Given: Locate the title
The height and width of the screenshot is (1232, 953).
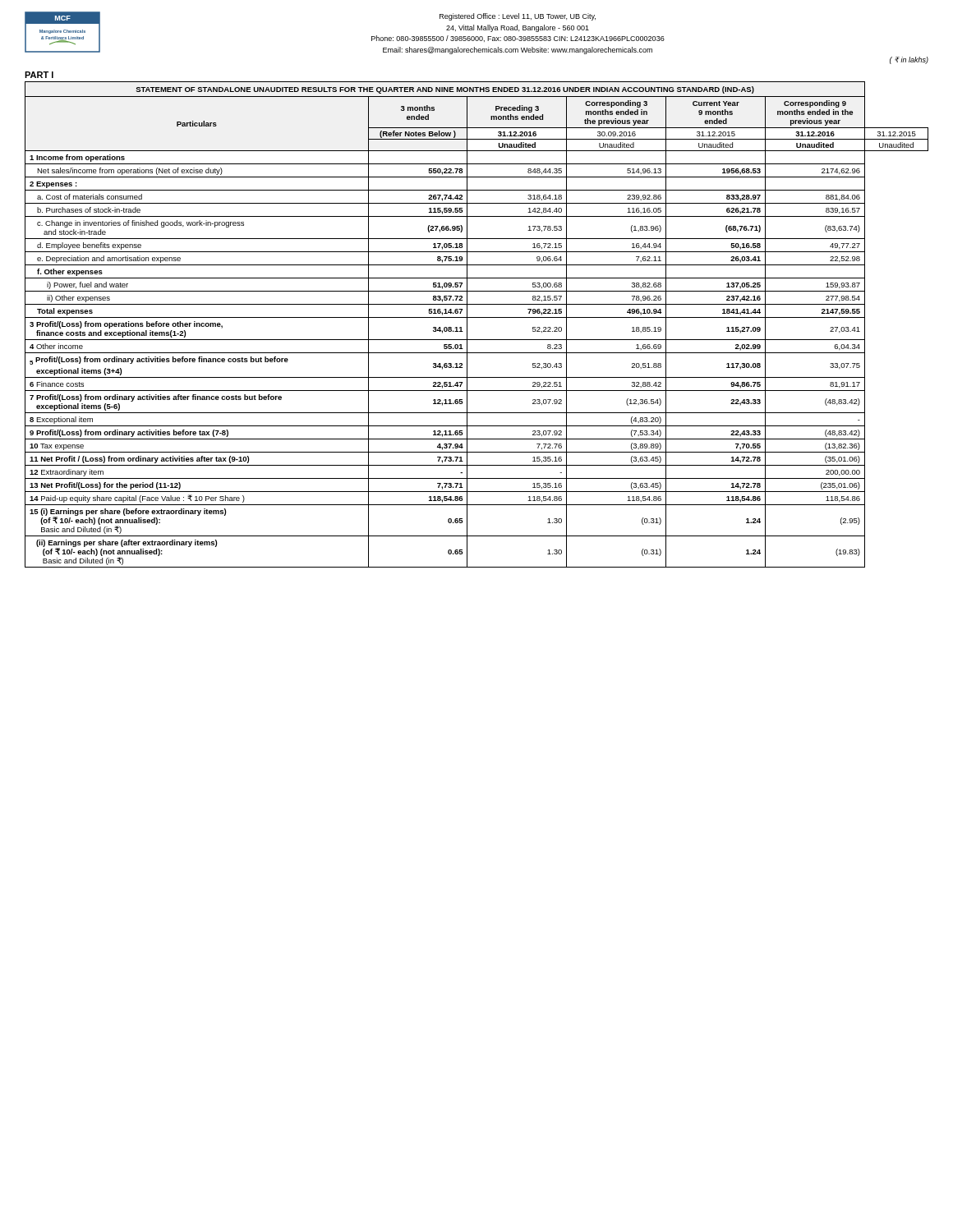Looking at the screenshot, I should click(39, 75).
